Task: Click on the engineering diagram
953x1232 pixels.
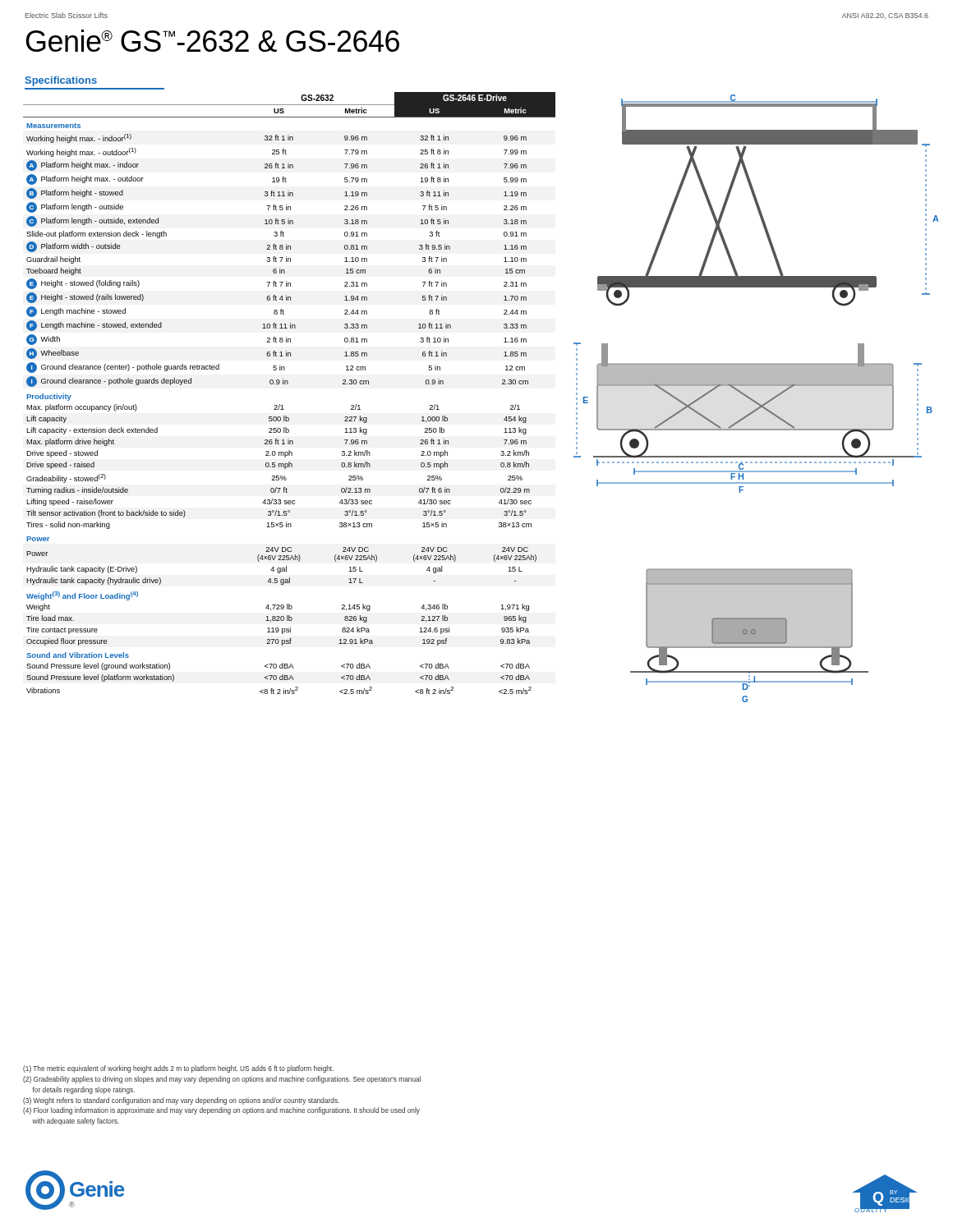Action: 751,425
